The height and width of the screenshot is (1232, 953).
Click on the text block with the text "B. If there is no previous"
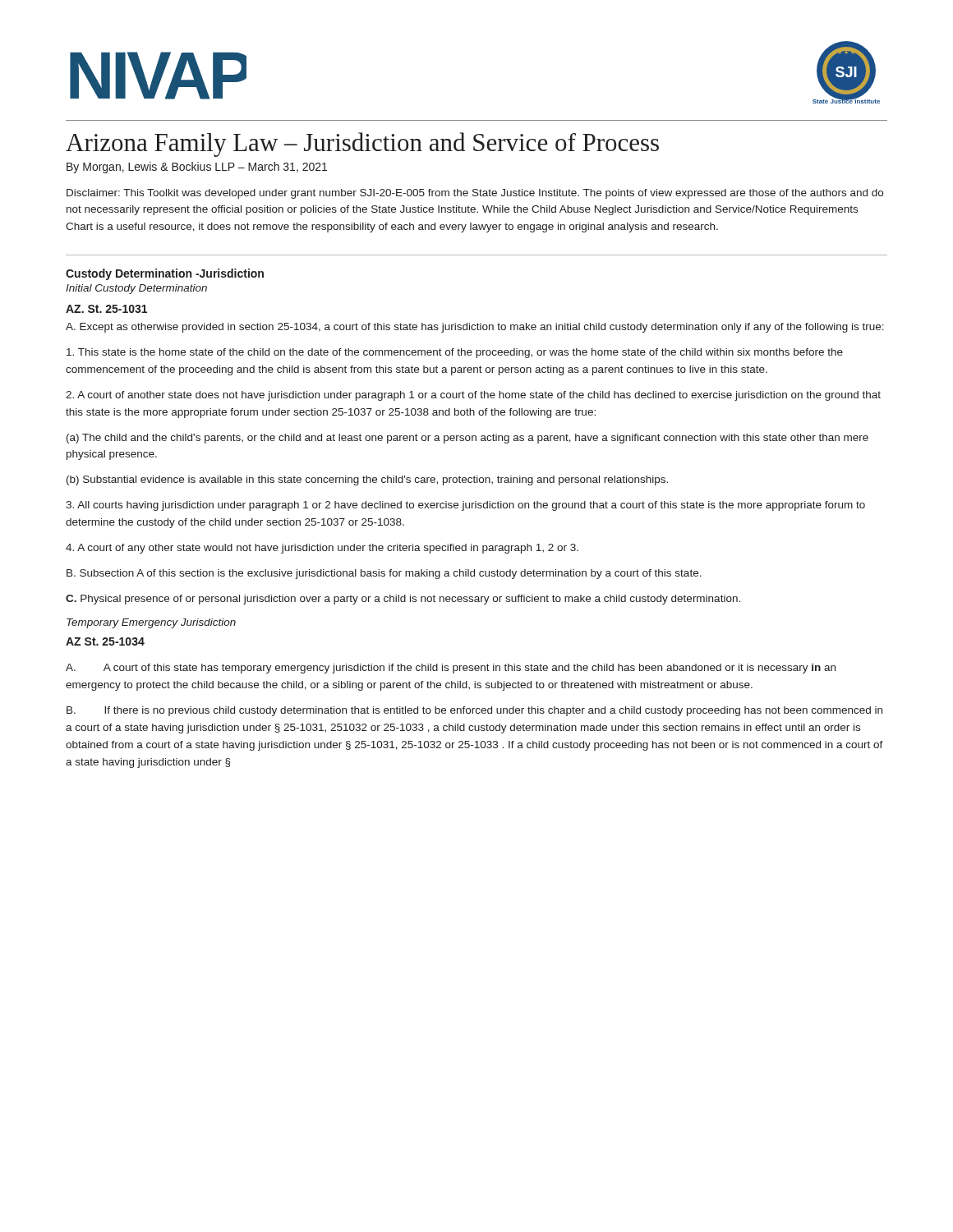pyautogui.click(x=474, y=736)
